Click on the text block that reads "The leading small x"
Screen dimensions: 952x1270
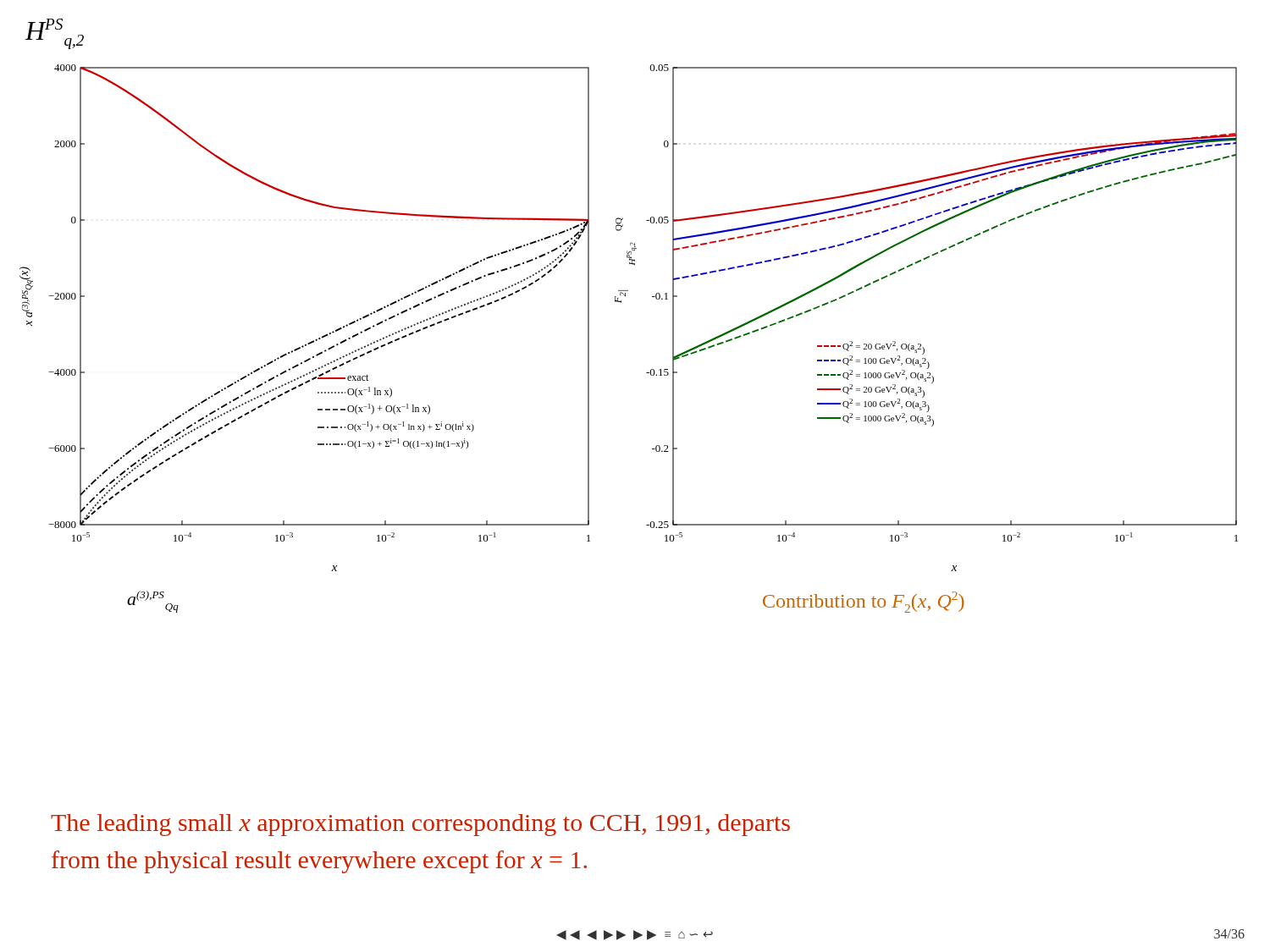[x=421, y=841]
